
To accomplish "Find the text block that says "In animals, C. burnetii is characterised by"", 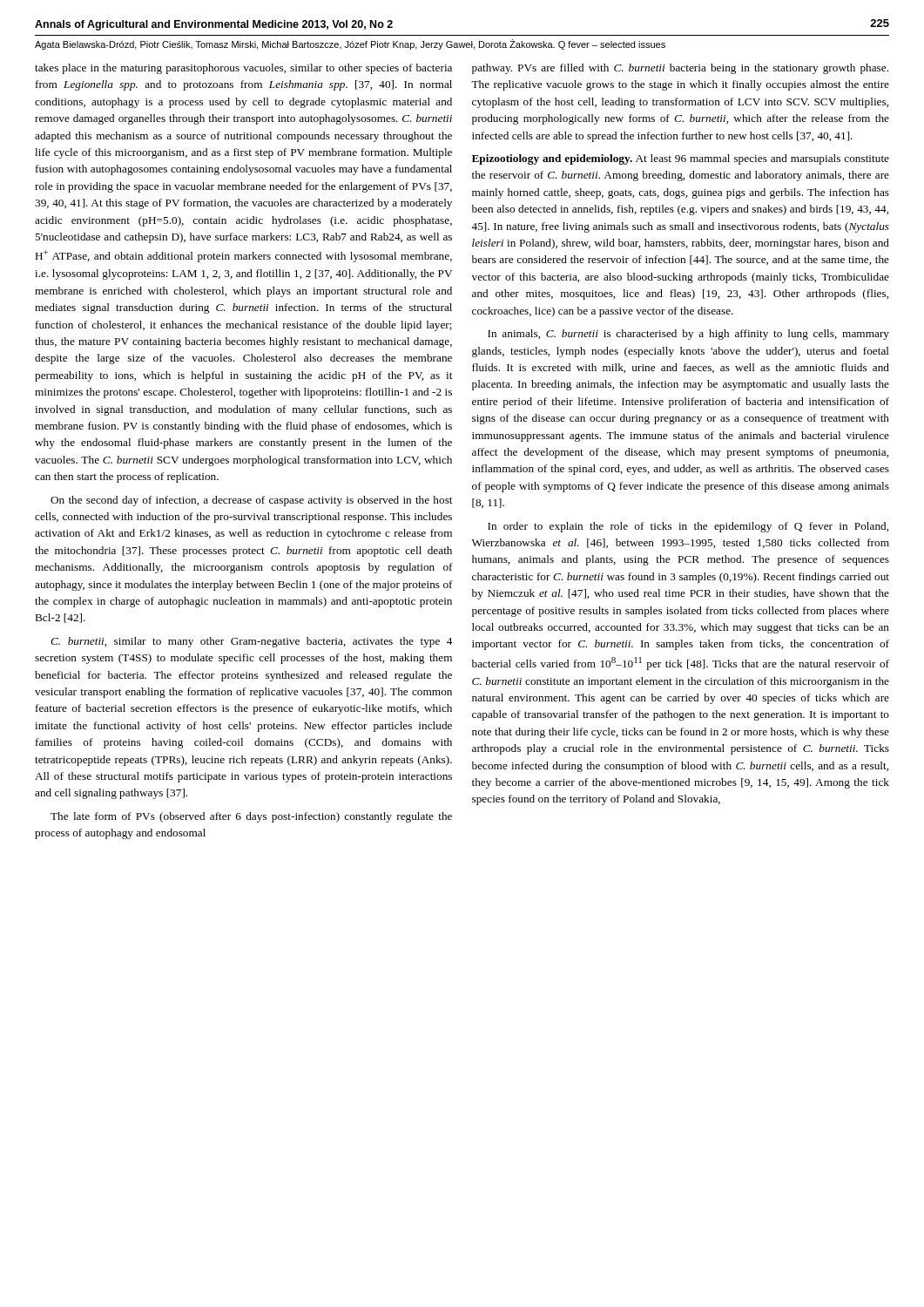I will tap(680, 418).
